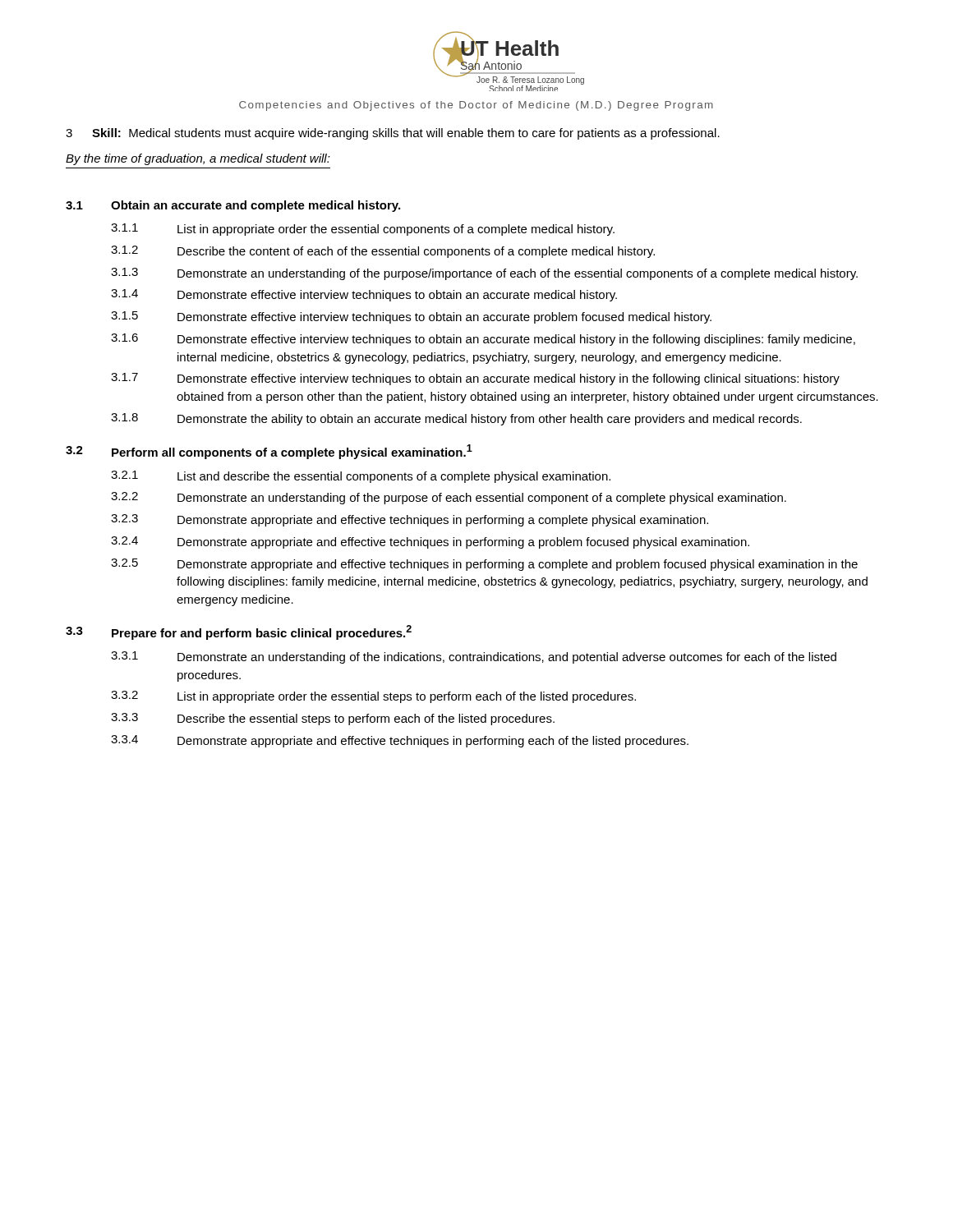Locate the section header with the text "3.3 Prepare for and"

click(239, 631)
